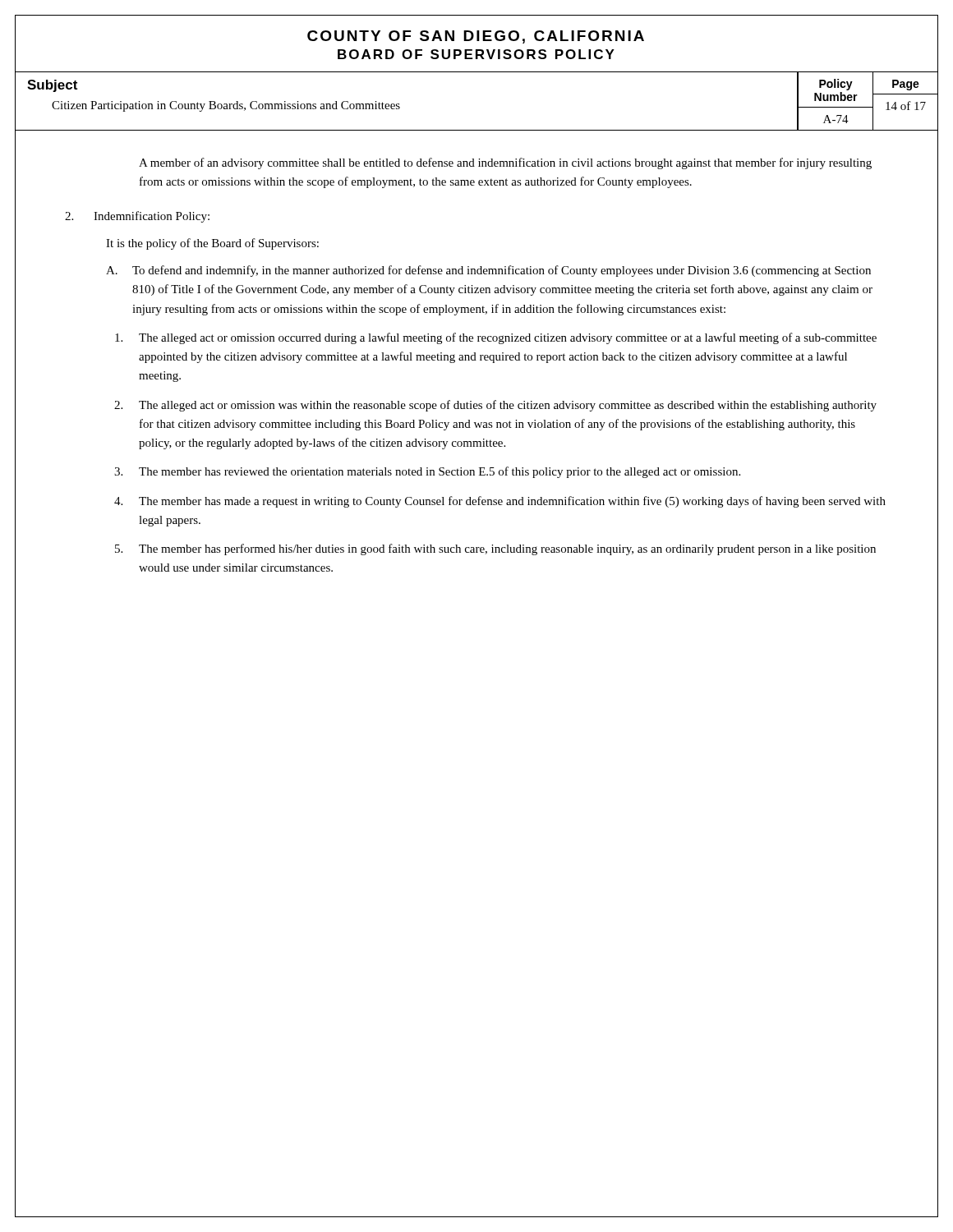Click on the text block starting "It is the policy of the"
Viewport: 953px width, 1232px height.
(x=213, y=243)
